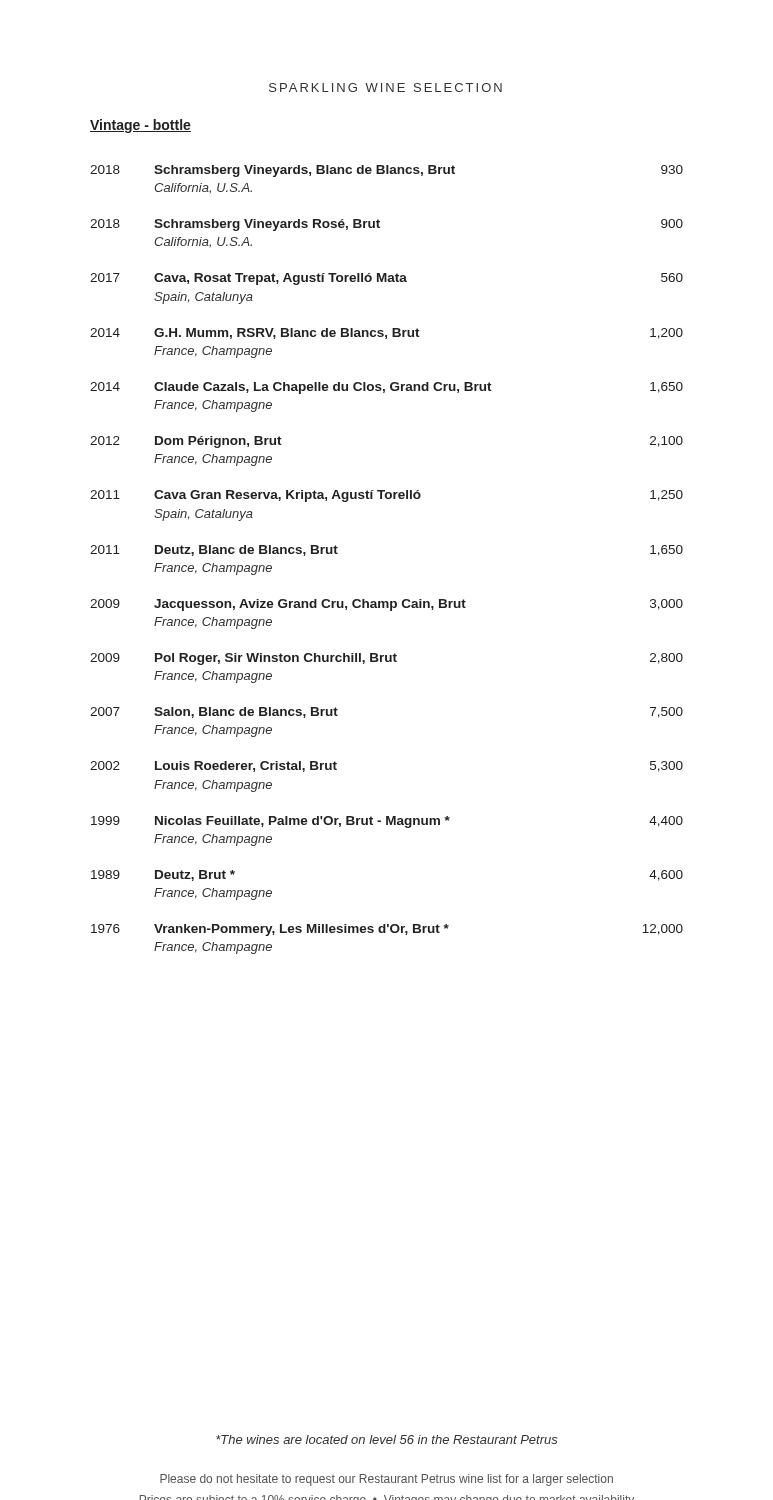Locate the block of text that opens with "2017 Cava, Rosat Trepat, Agustí Torelló Mata"
Viewport: 773px width, 1500px height.
[x=386, y=286]
